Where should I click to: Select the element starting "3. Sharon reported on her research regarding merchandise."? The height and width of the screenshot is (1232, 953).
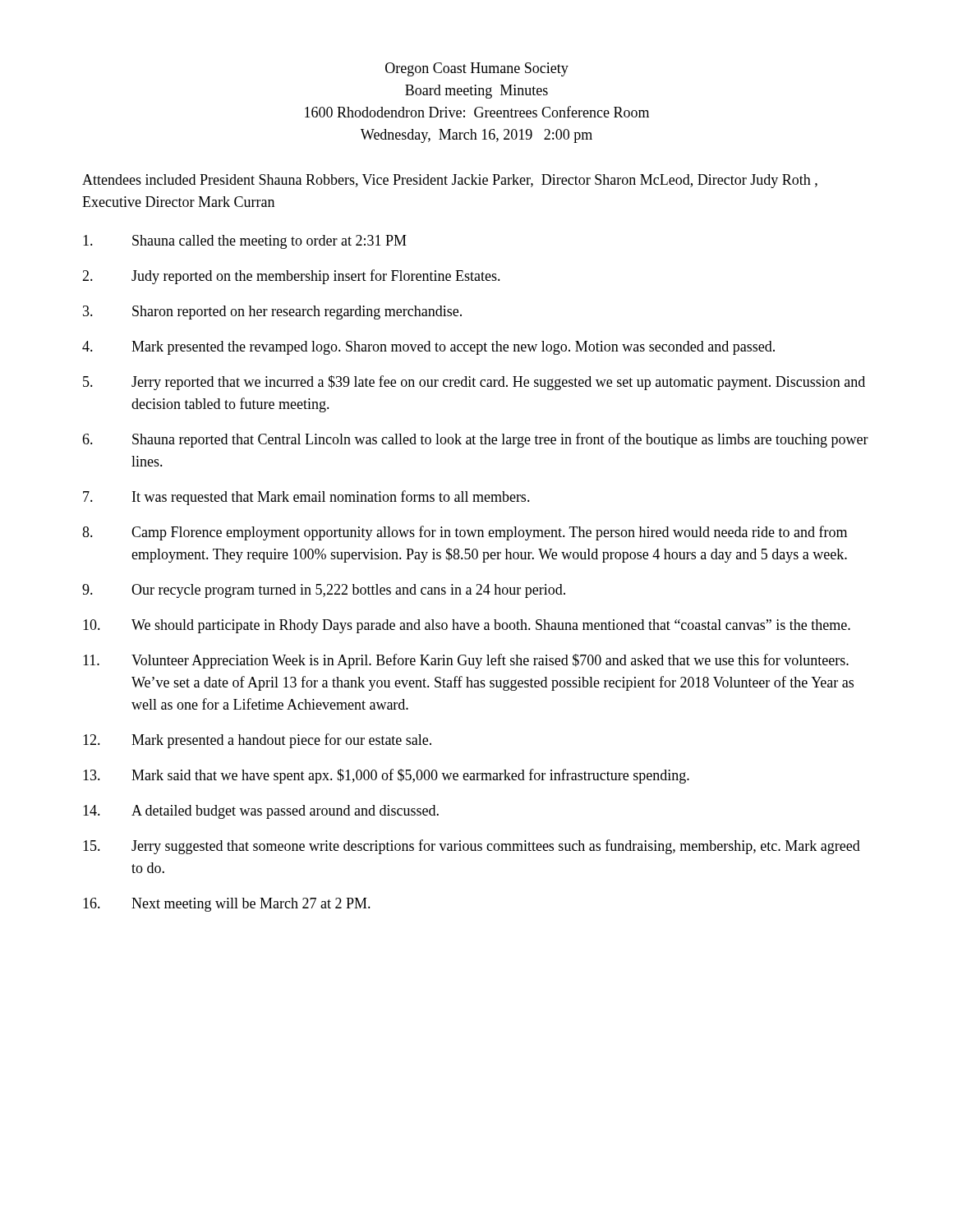(272, 313)
